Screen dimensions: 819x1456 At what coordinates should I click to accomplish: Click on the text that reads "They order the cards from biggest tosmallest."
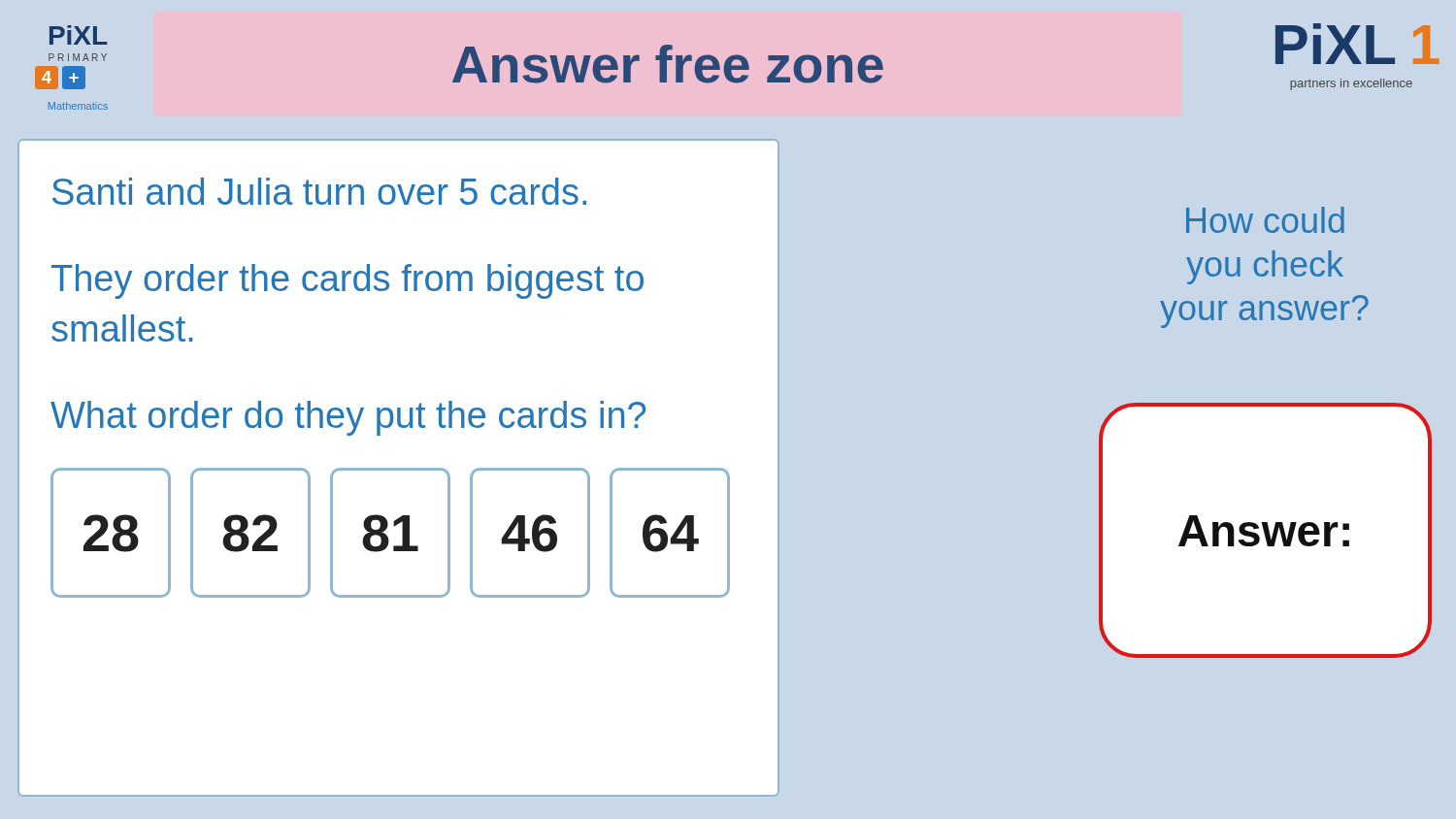coord(348,304)
